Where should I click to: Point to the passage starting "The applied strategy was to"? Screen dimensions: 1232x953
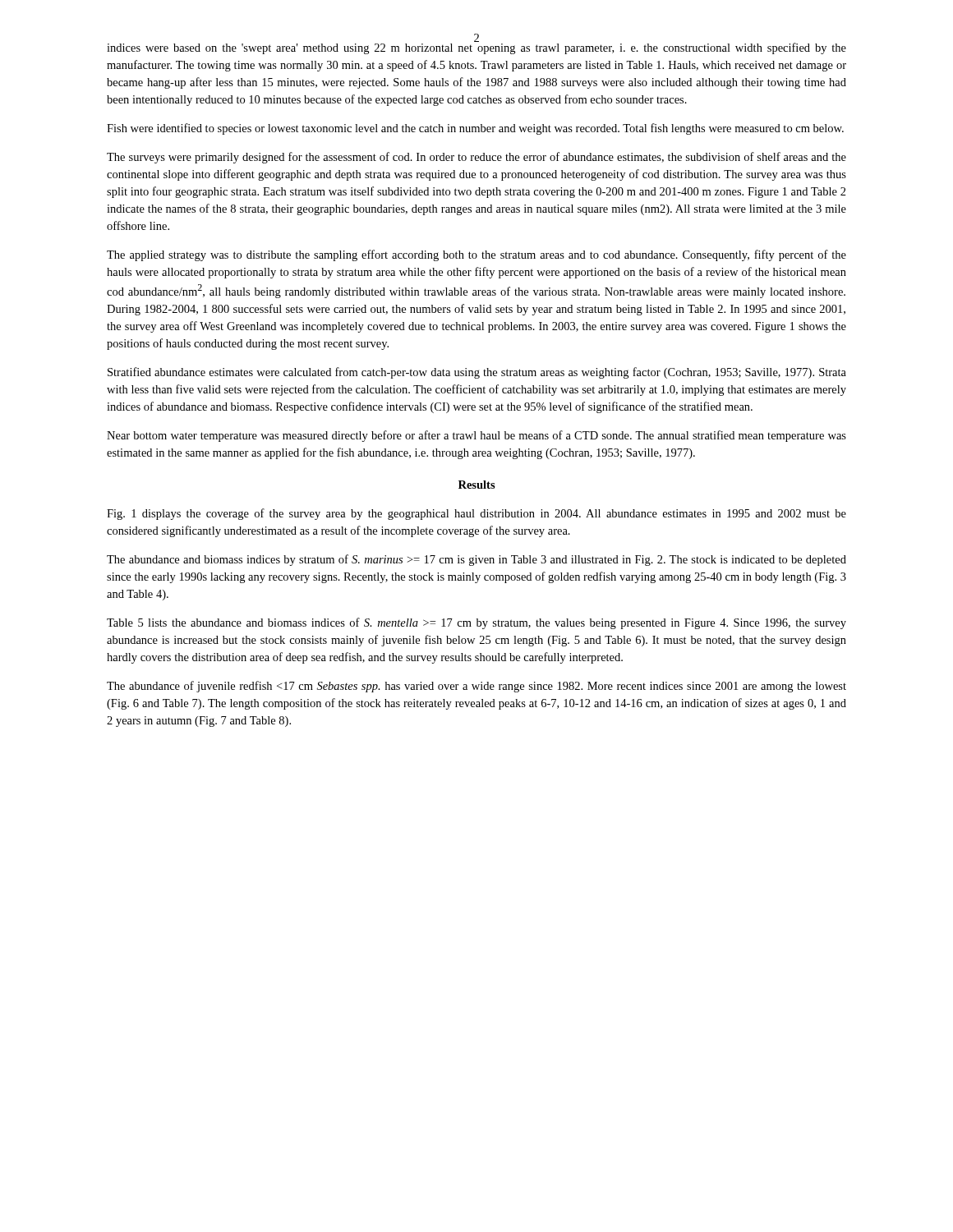(476, 299)
